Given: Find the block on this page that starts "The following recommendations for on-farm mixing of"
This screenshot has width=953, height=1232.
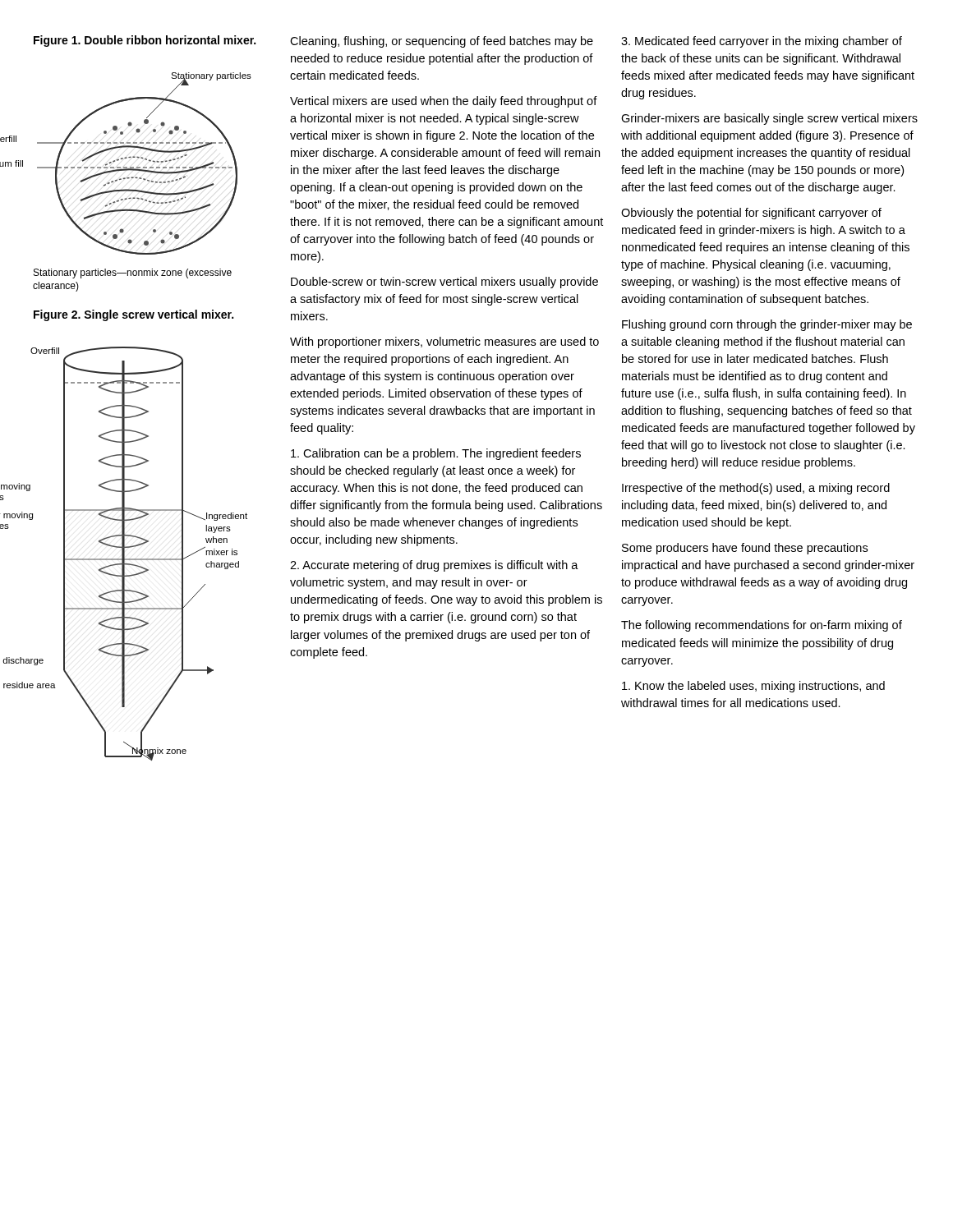Looking at the screenshot, I should (771, 643).
